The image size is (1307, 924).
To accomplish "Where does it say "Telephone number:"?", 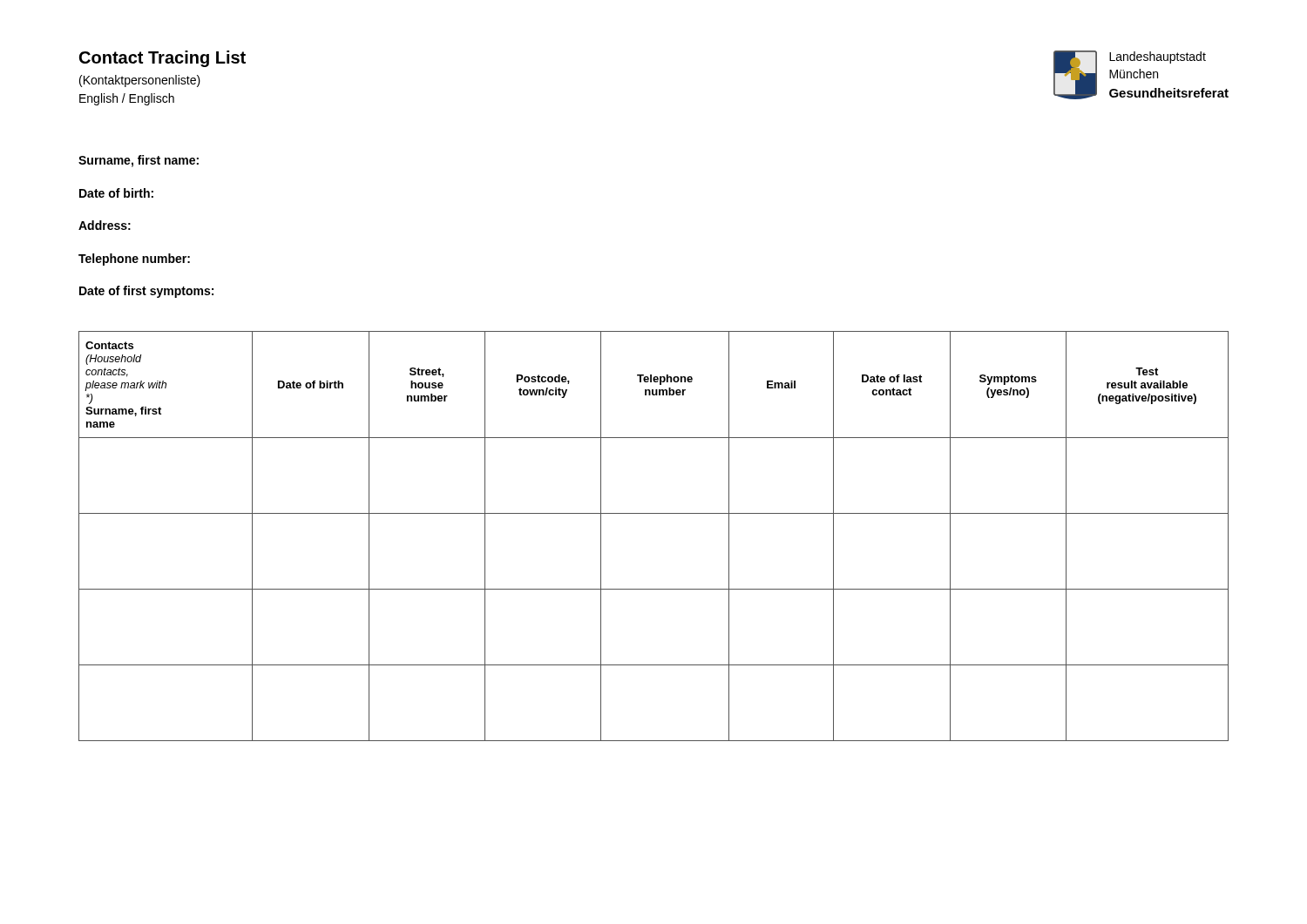I will tap(135, 258).
